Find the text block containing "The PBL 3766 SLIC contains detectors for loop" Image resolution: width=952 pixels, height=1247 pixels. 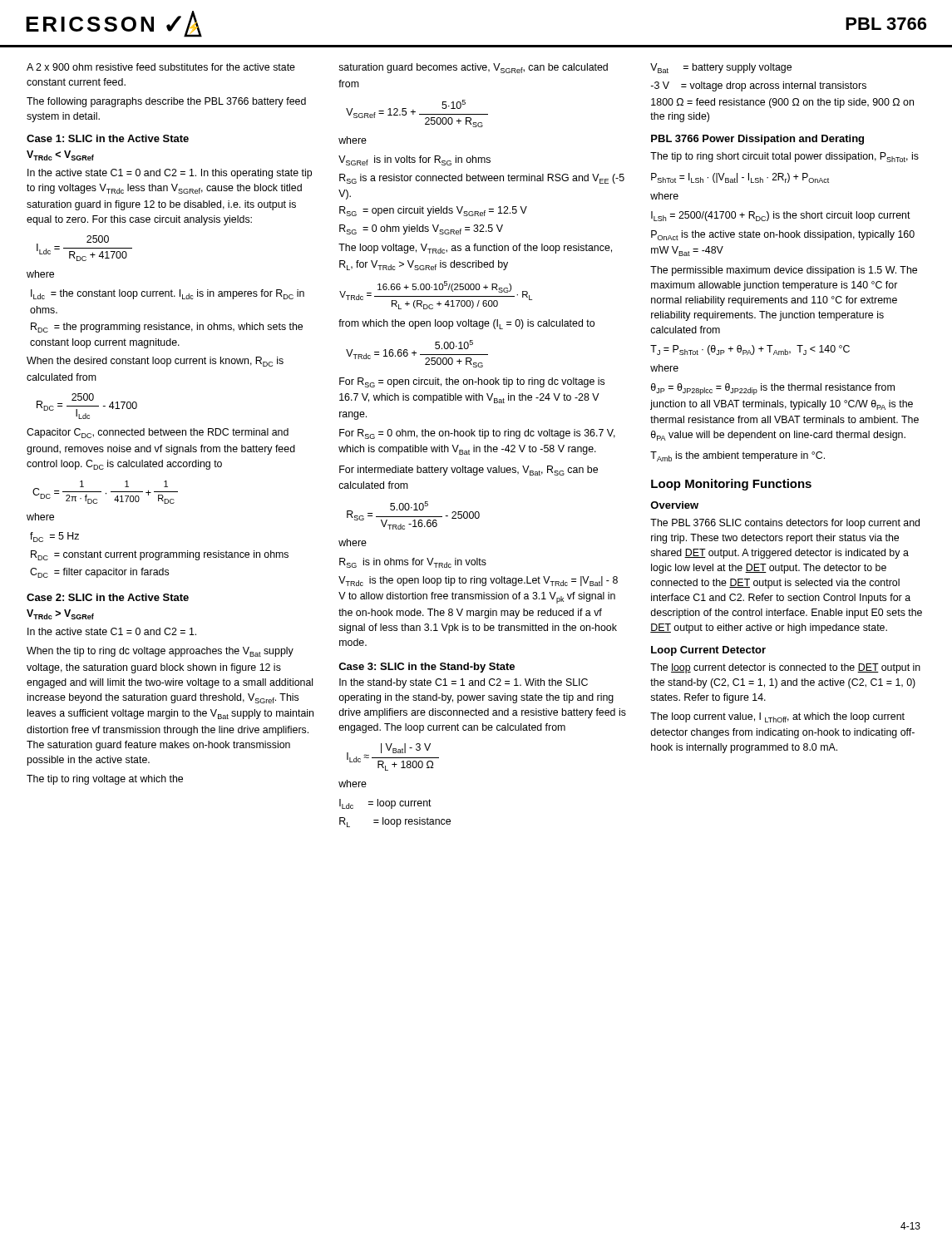tap(788, 576)
